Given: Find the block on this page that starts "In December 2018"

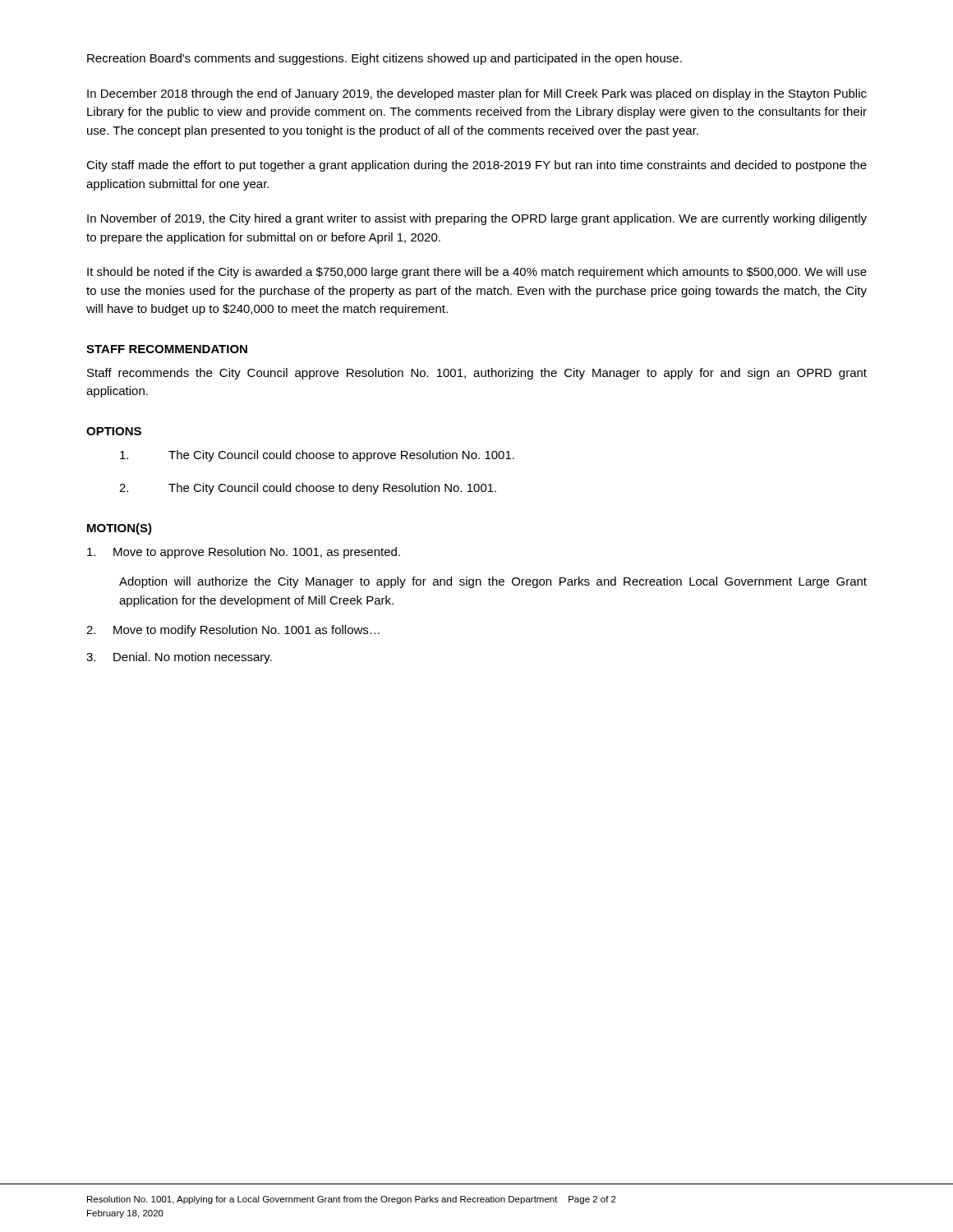Looking at the screenshot, I should click(x=476, y=111).
